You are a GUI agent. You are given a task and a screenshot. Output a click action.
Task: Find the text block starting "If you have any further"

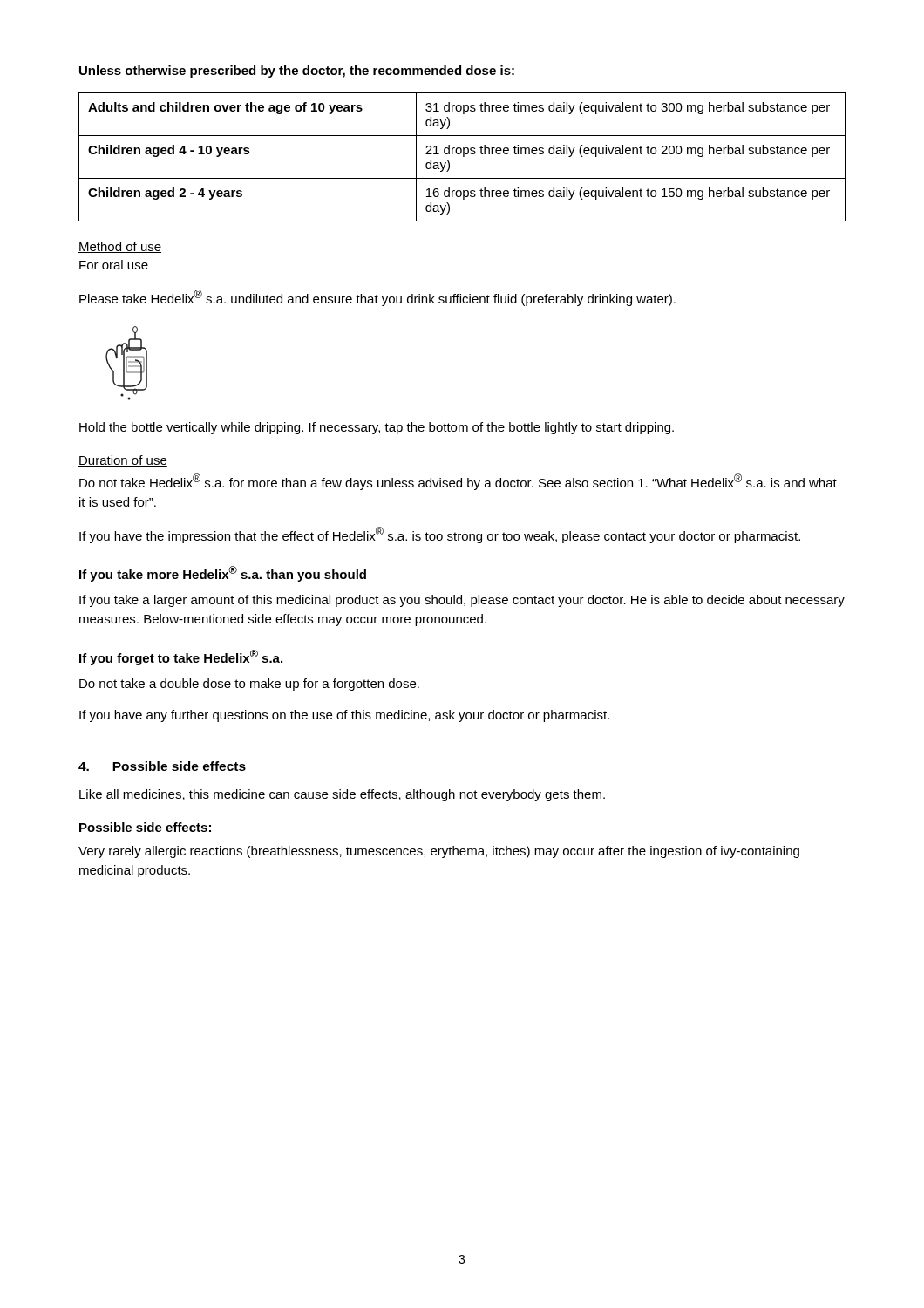coord(344,714)
